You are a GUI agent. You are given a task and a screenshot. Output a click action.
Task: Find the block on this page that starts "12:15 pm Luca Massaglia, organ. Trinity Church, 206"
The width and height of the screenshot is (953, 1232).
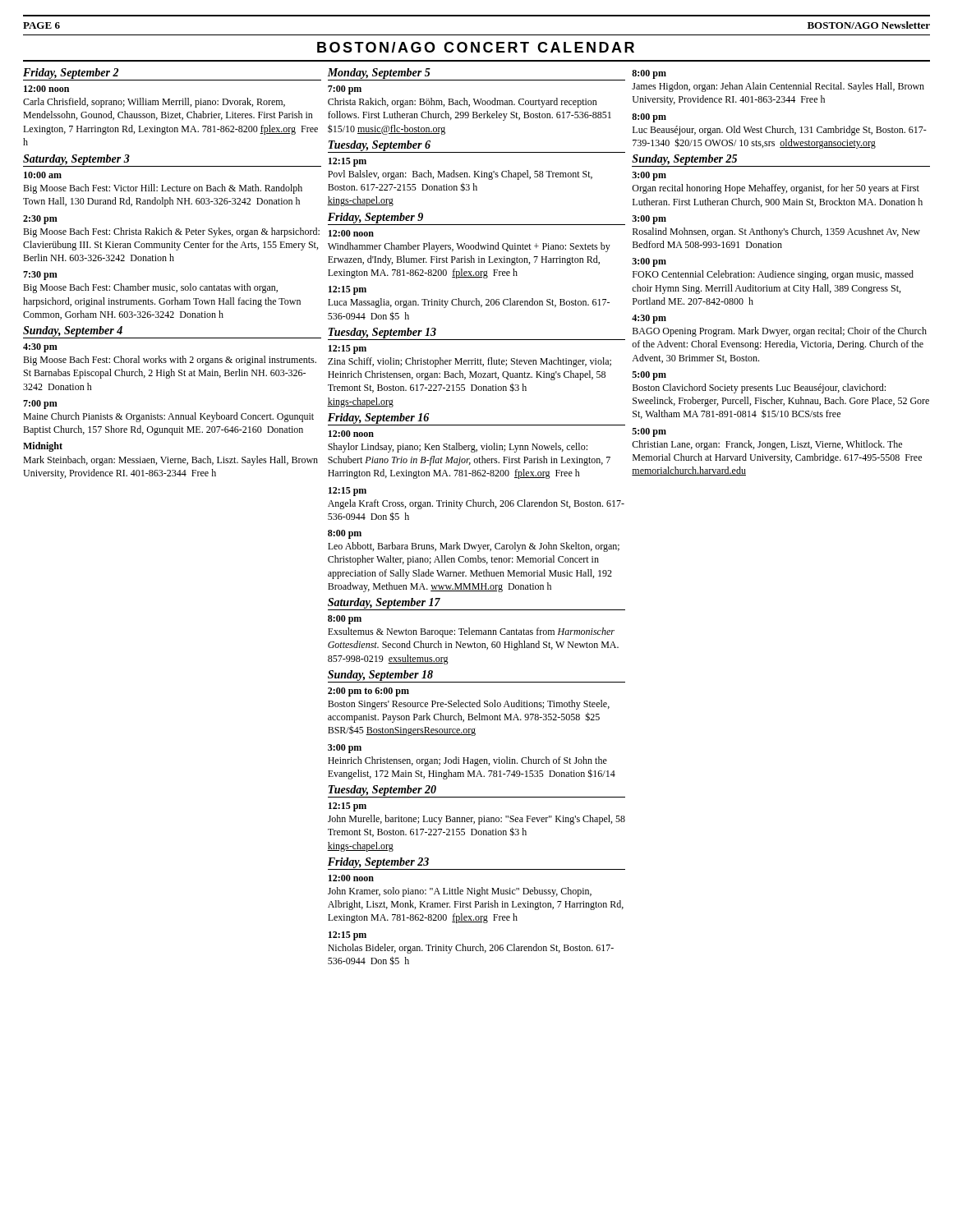click(469, 303)
